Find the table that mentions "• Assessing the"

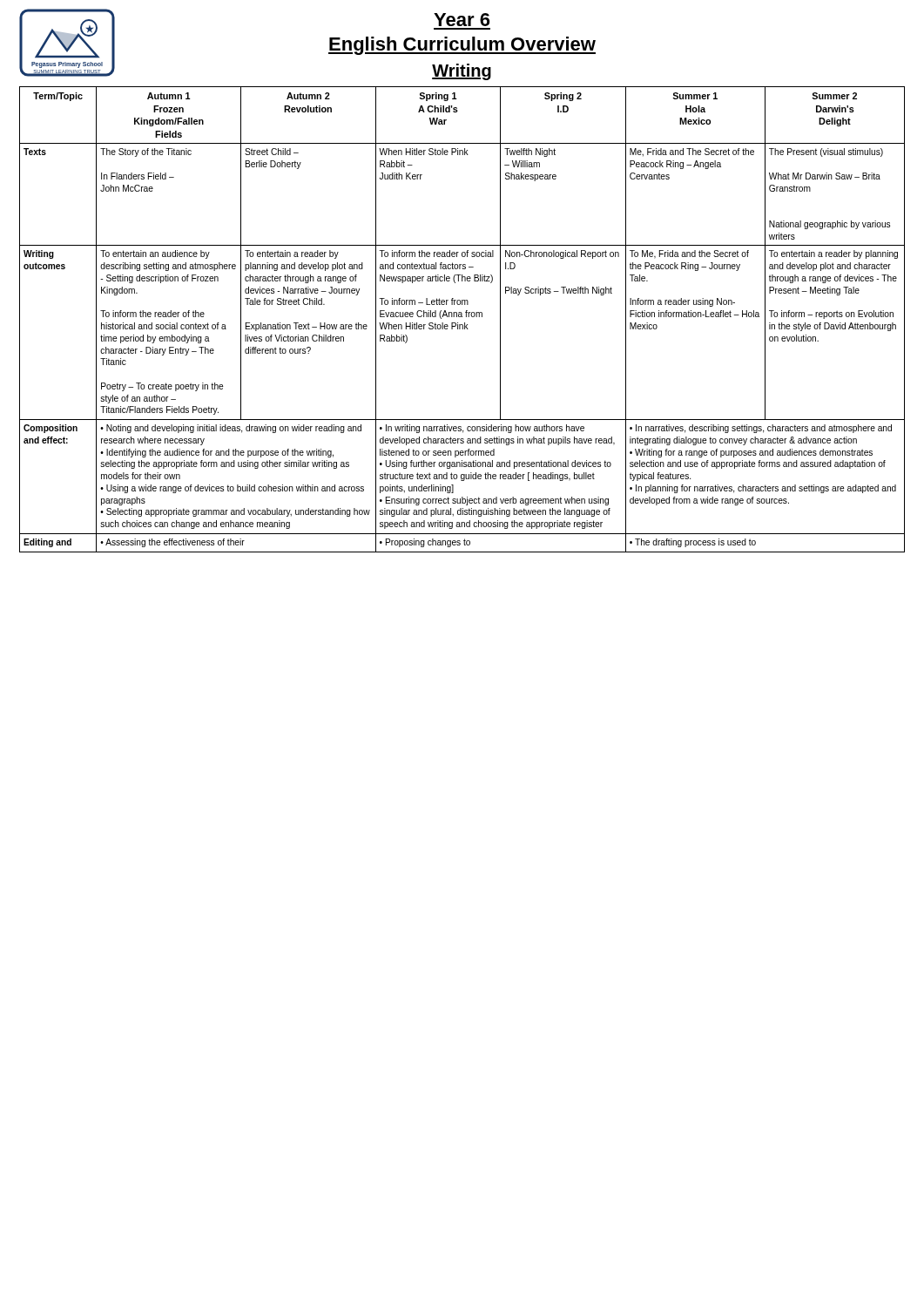[462, 319]
